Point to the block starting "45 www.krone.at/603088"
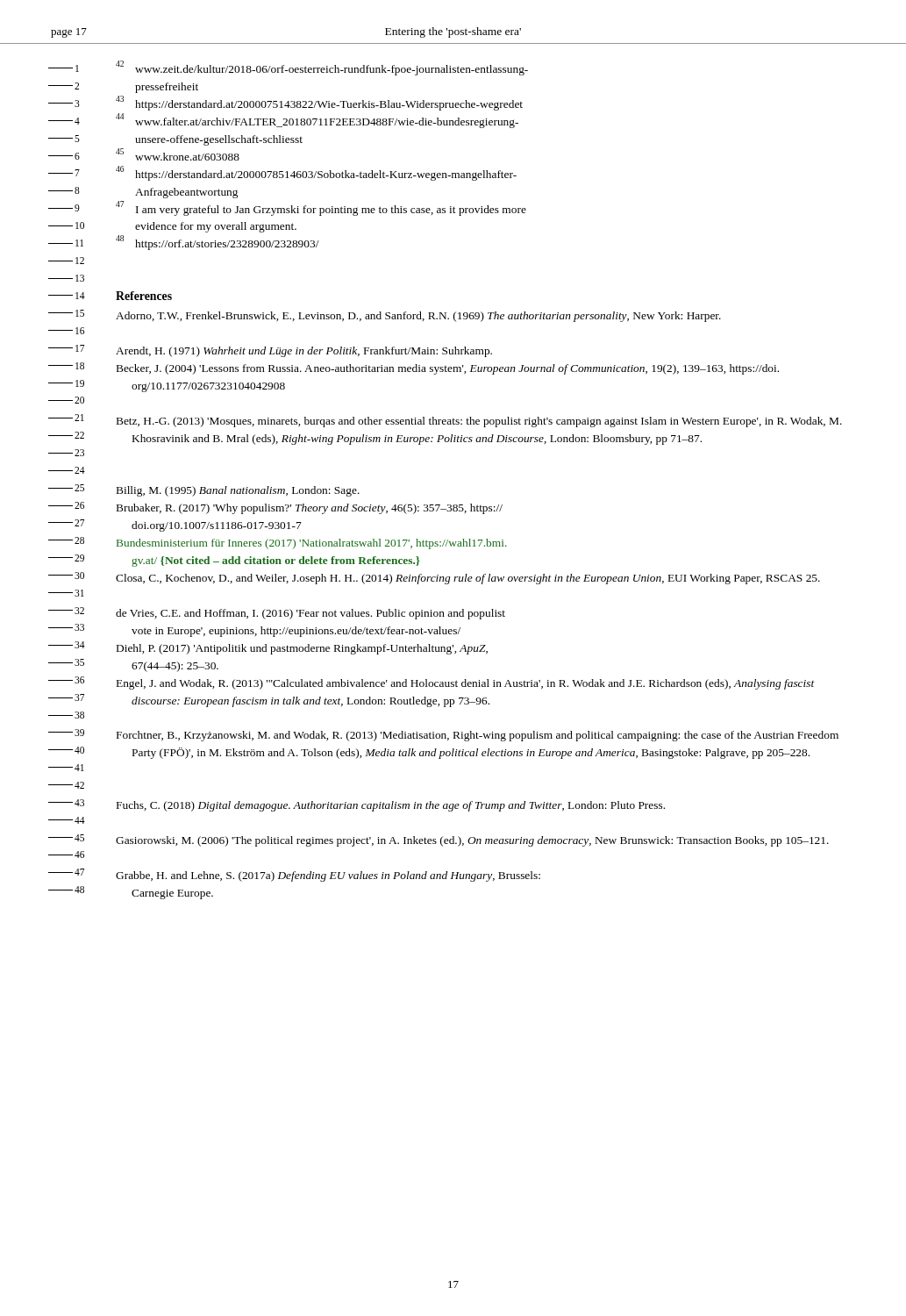This screenshot has height=1316, width=906. pos(178,157)
